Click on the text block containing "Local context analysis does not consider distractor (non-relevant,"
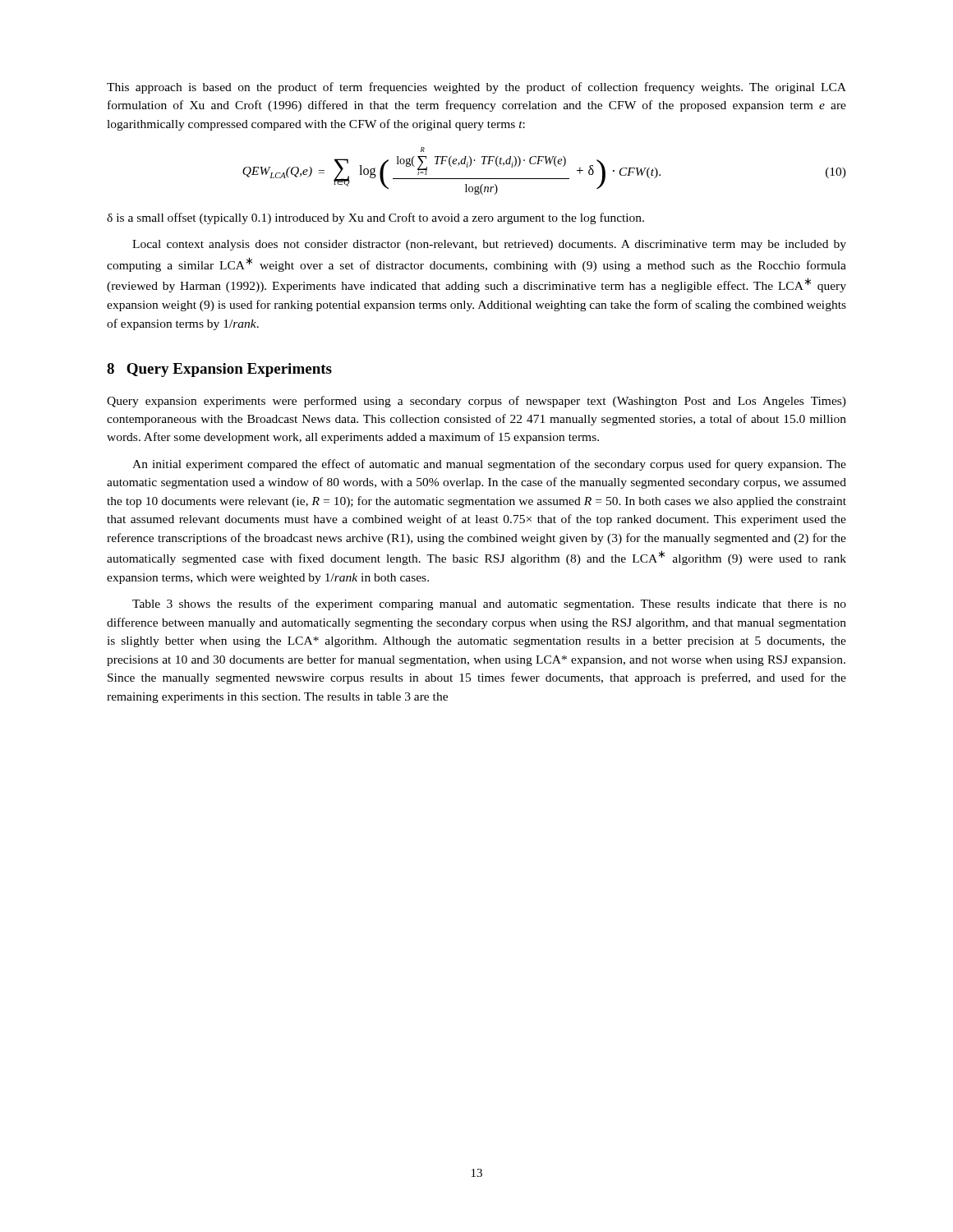This screenshot has width=953, height=1232. tap(476, 283)
